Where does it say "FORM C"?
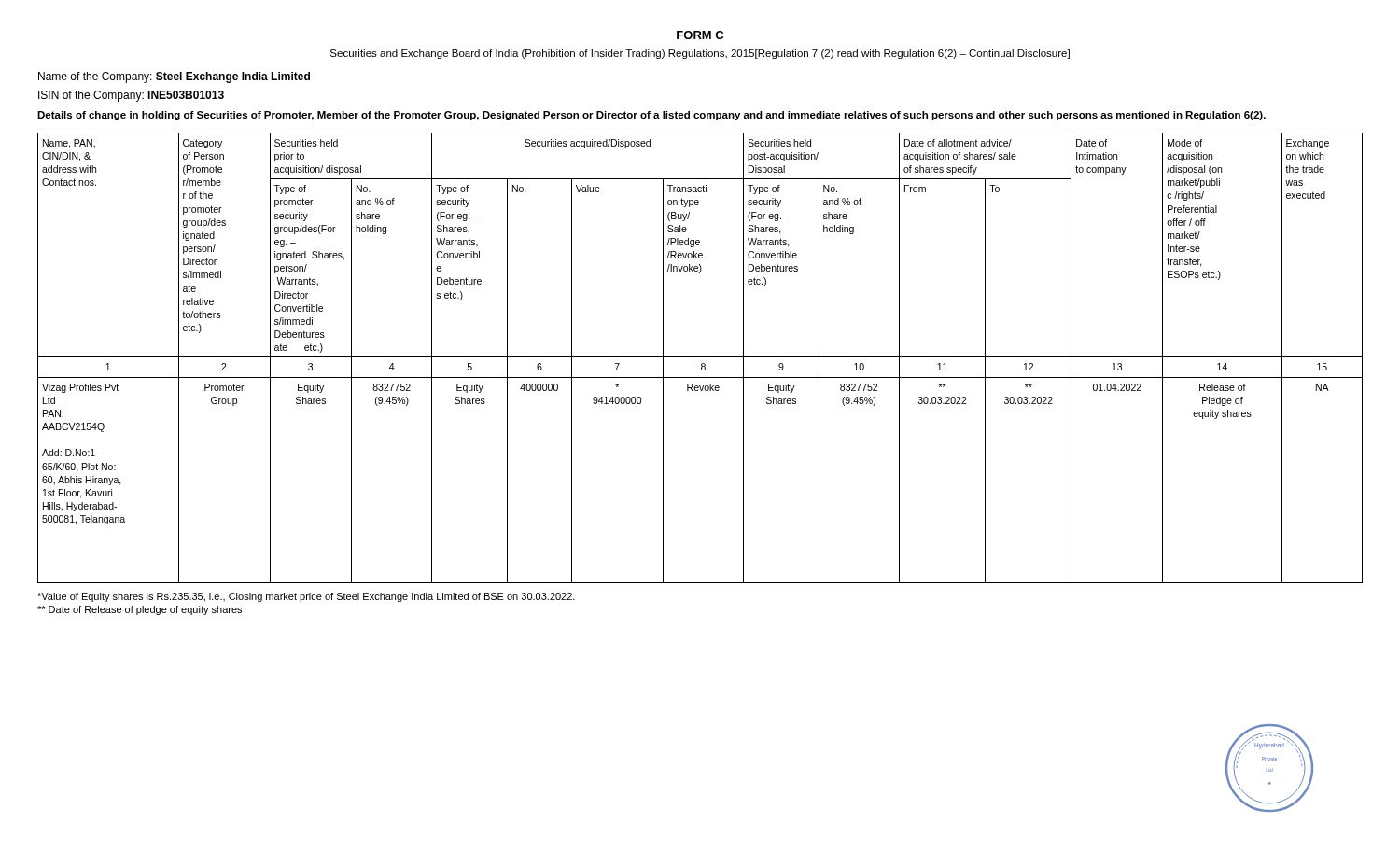This screenshot has height=866, width=1400. click(700, 35)
